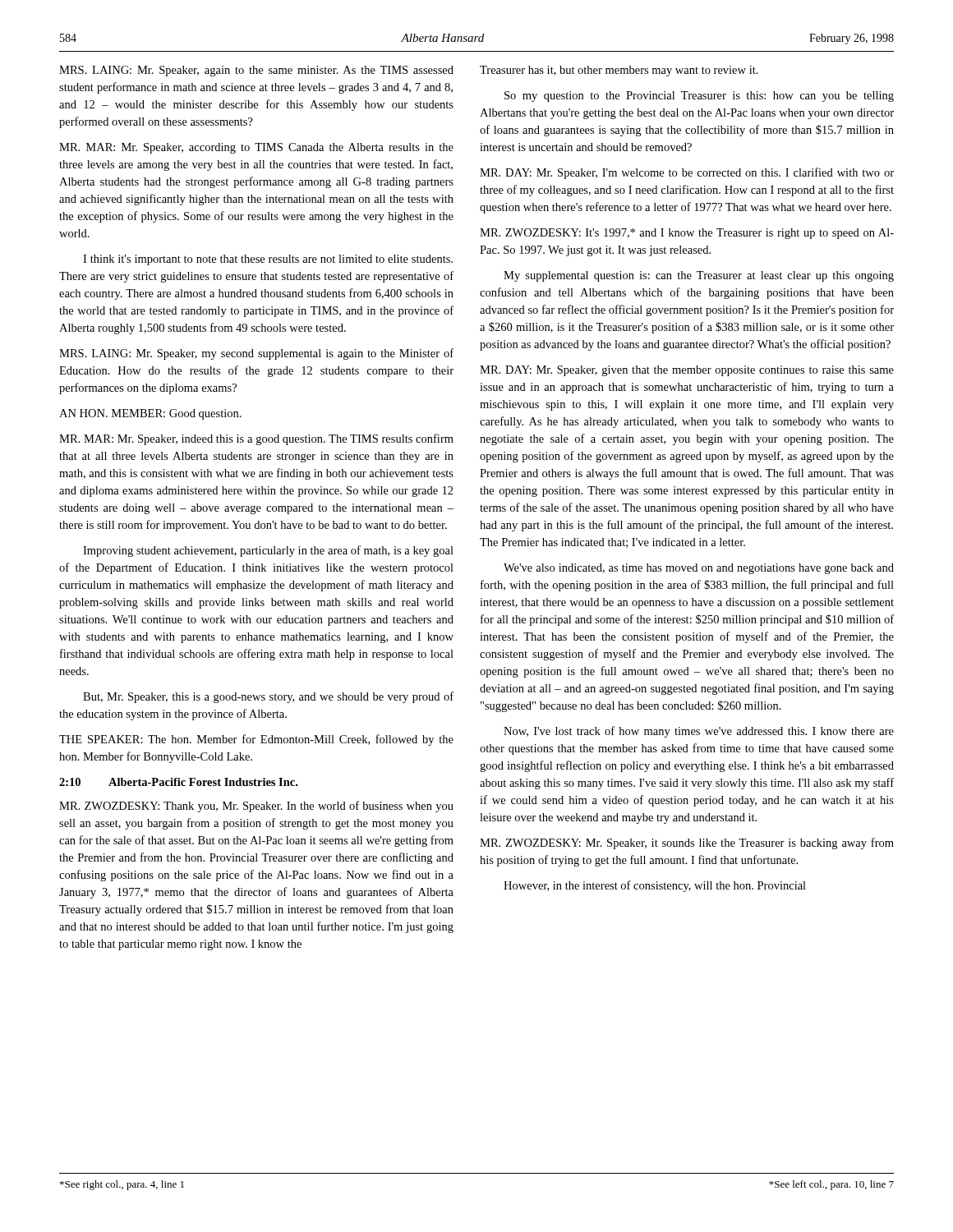
Task: Locate the text block starting "AN HON. MEMBER: Good question."
Action: coord(150,413)
